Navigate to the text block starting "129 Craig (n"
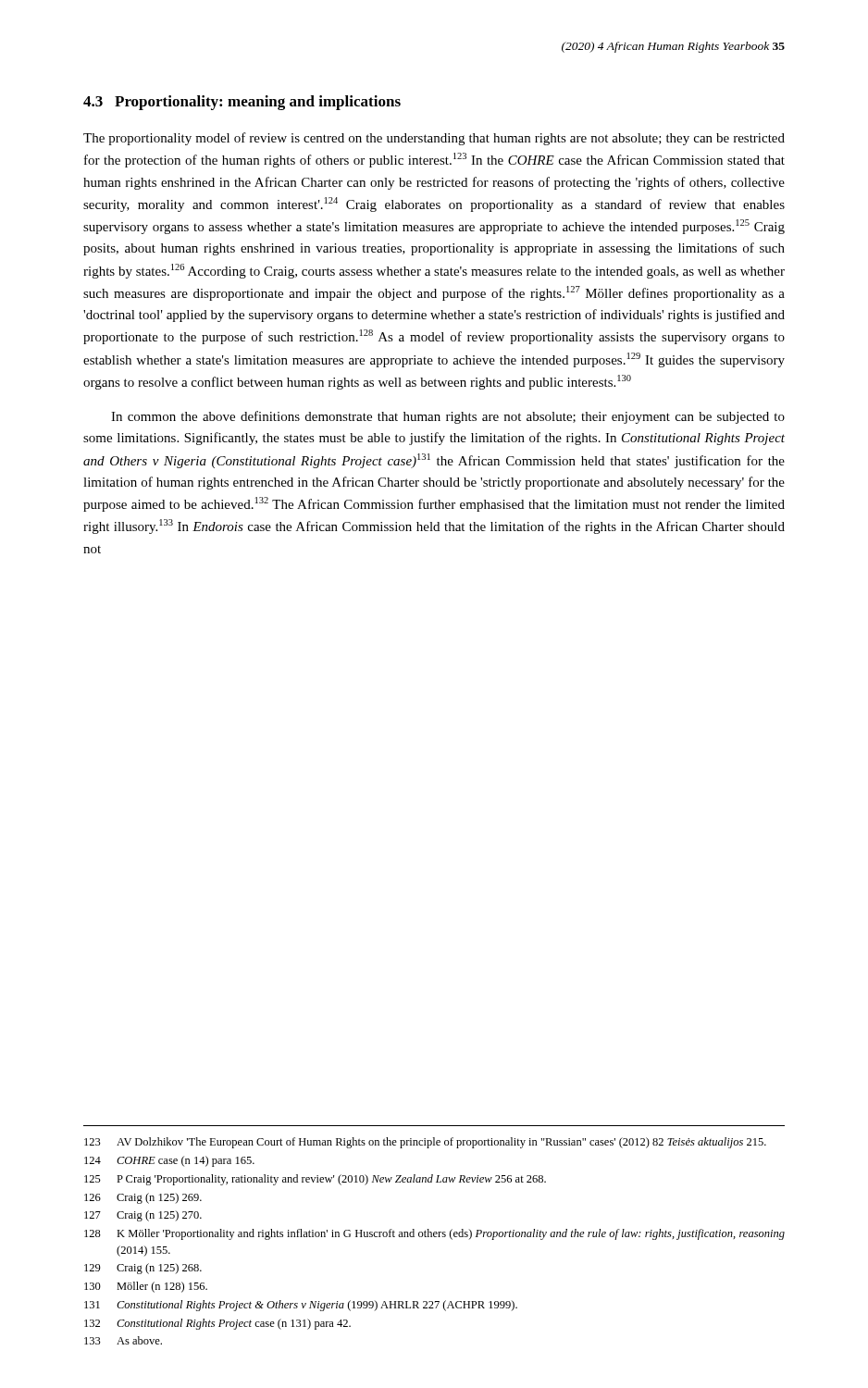Screen dimensions: 1388x868 pyautogui.click(x=143, y=1268)
